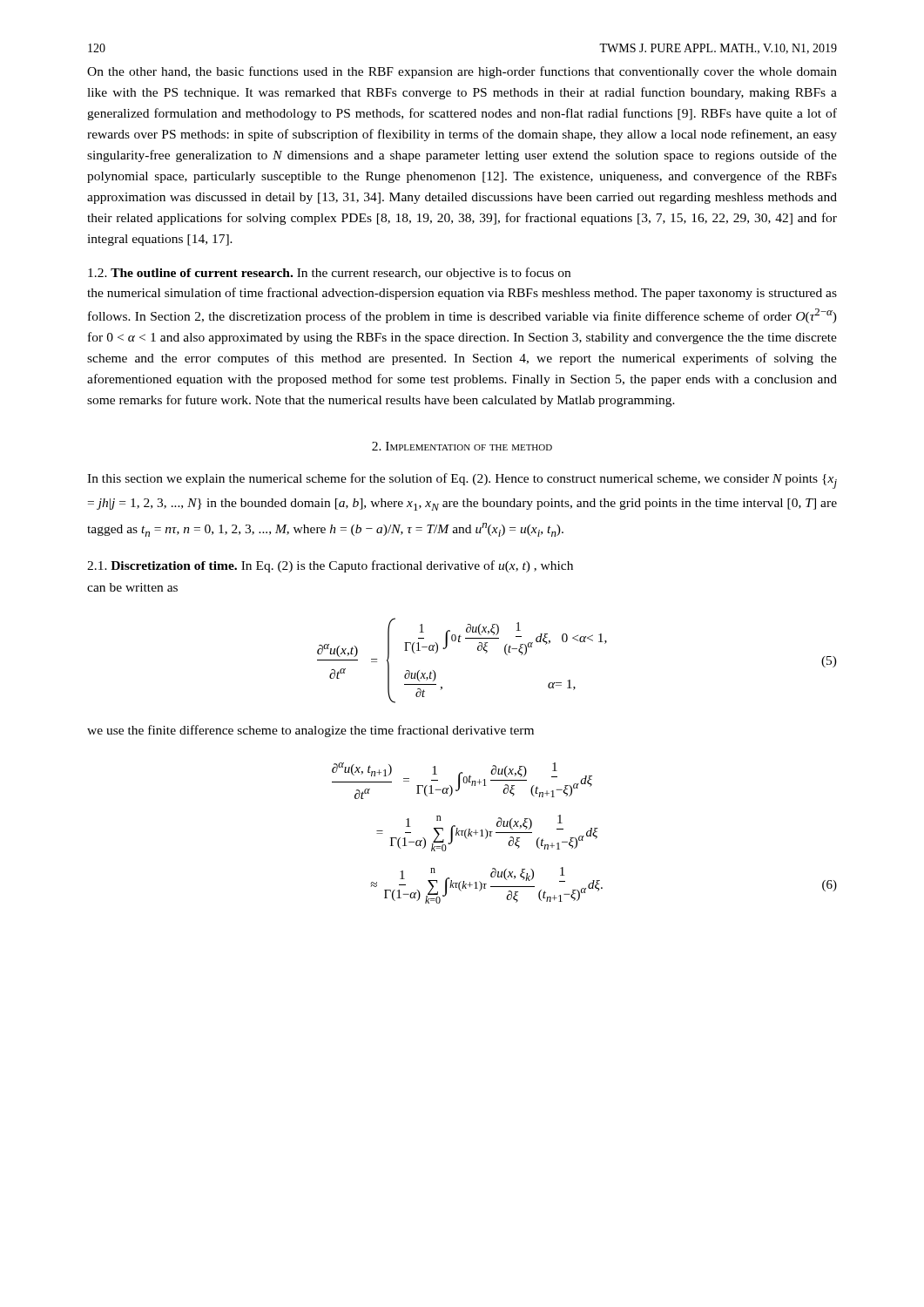Find the formula on this page that starts "∂αu(x, tn+1) ∂tα = 1 Γ(1−α) ∫ 0"

pos(462,832)
